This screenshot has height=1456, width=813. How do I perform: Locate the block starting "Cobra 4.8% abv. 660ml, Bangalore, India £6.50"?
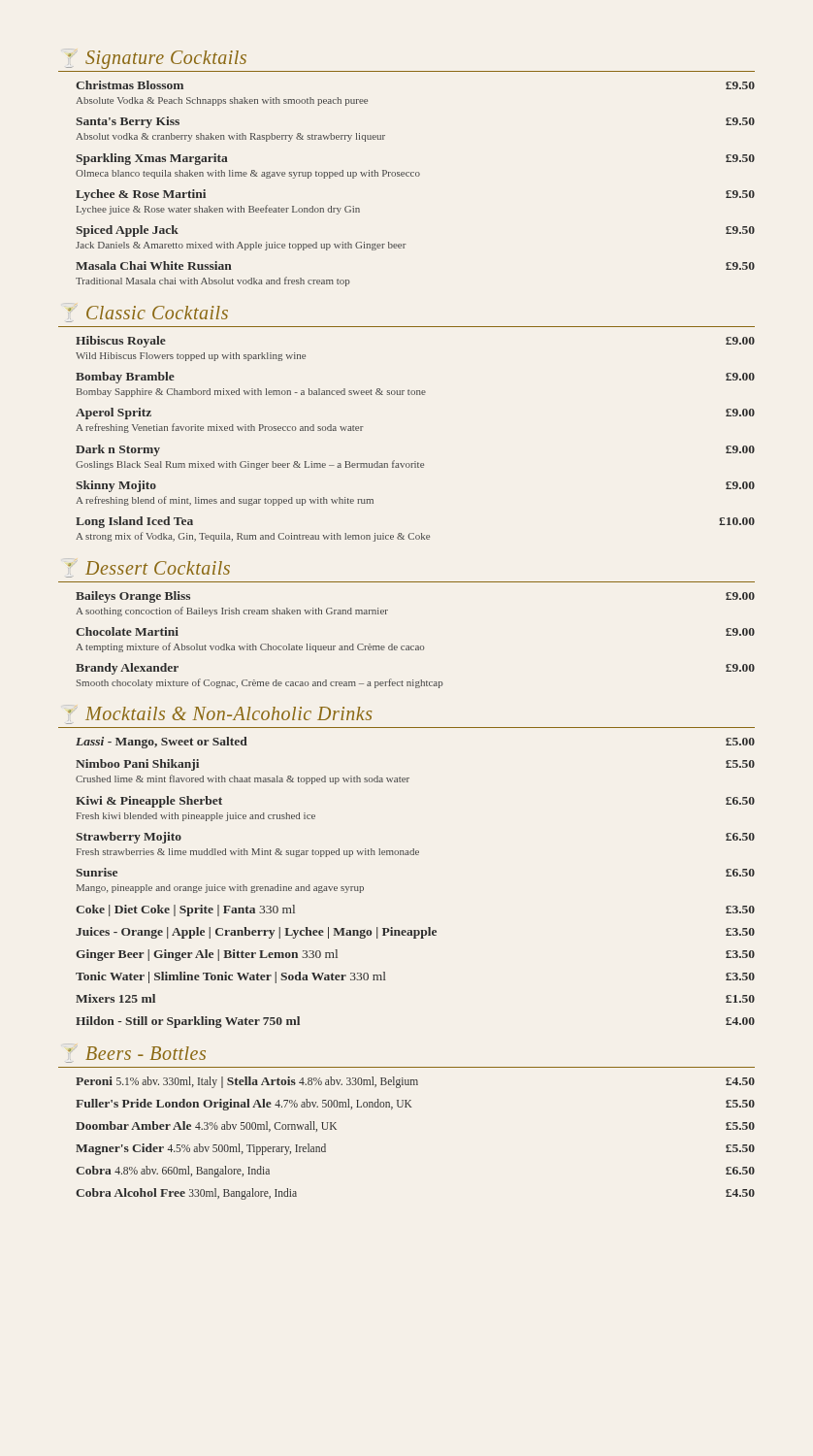pos(177,1171)
